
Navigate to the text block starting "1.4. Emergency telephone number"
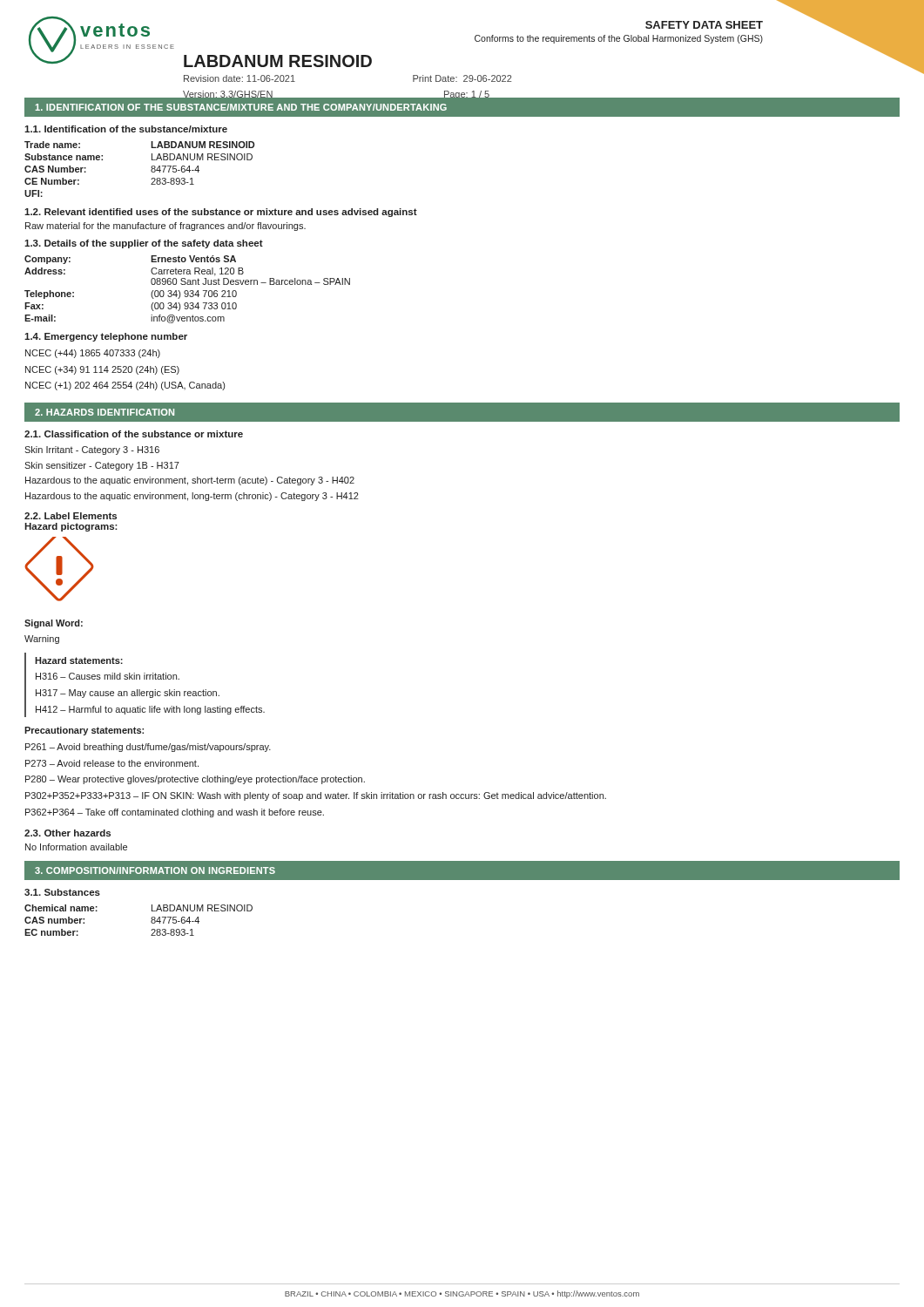106,336
